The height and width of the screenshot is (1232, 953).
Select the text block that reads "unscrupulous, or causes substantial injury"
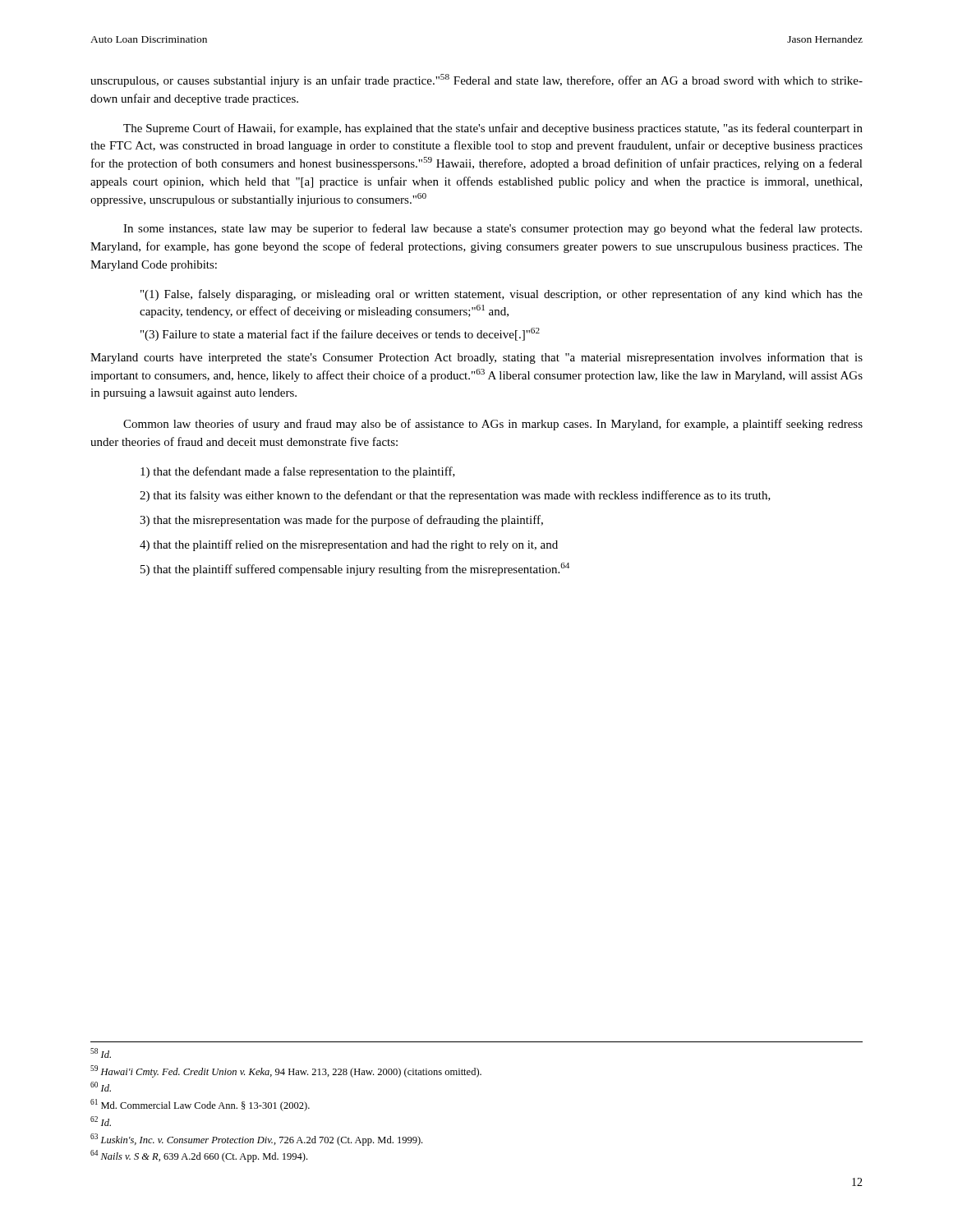[476, 89]
